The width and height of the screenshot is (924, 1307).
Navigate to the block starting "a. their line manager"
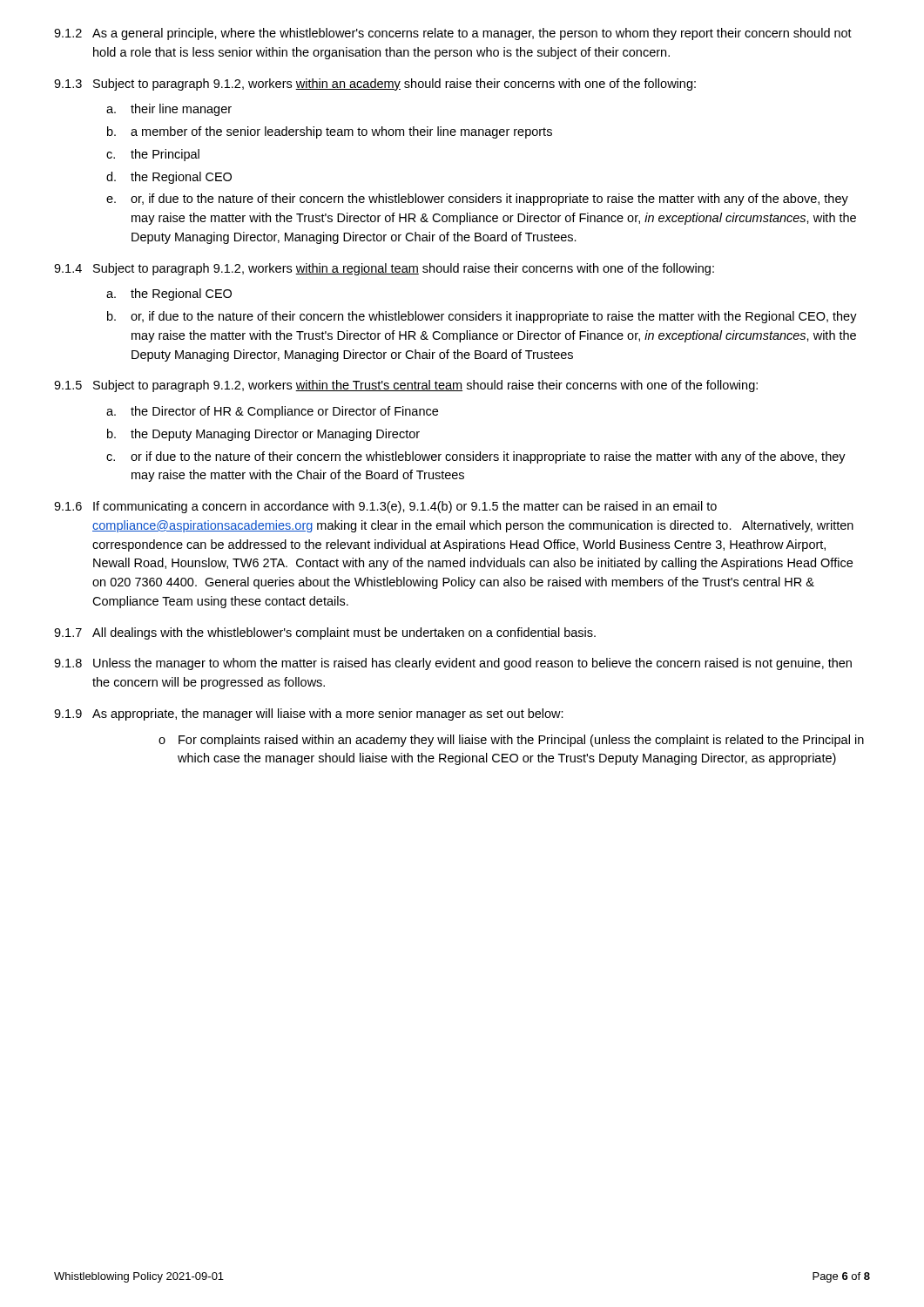click(169, 110)
